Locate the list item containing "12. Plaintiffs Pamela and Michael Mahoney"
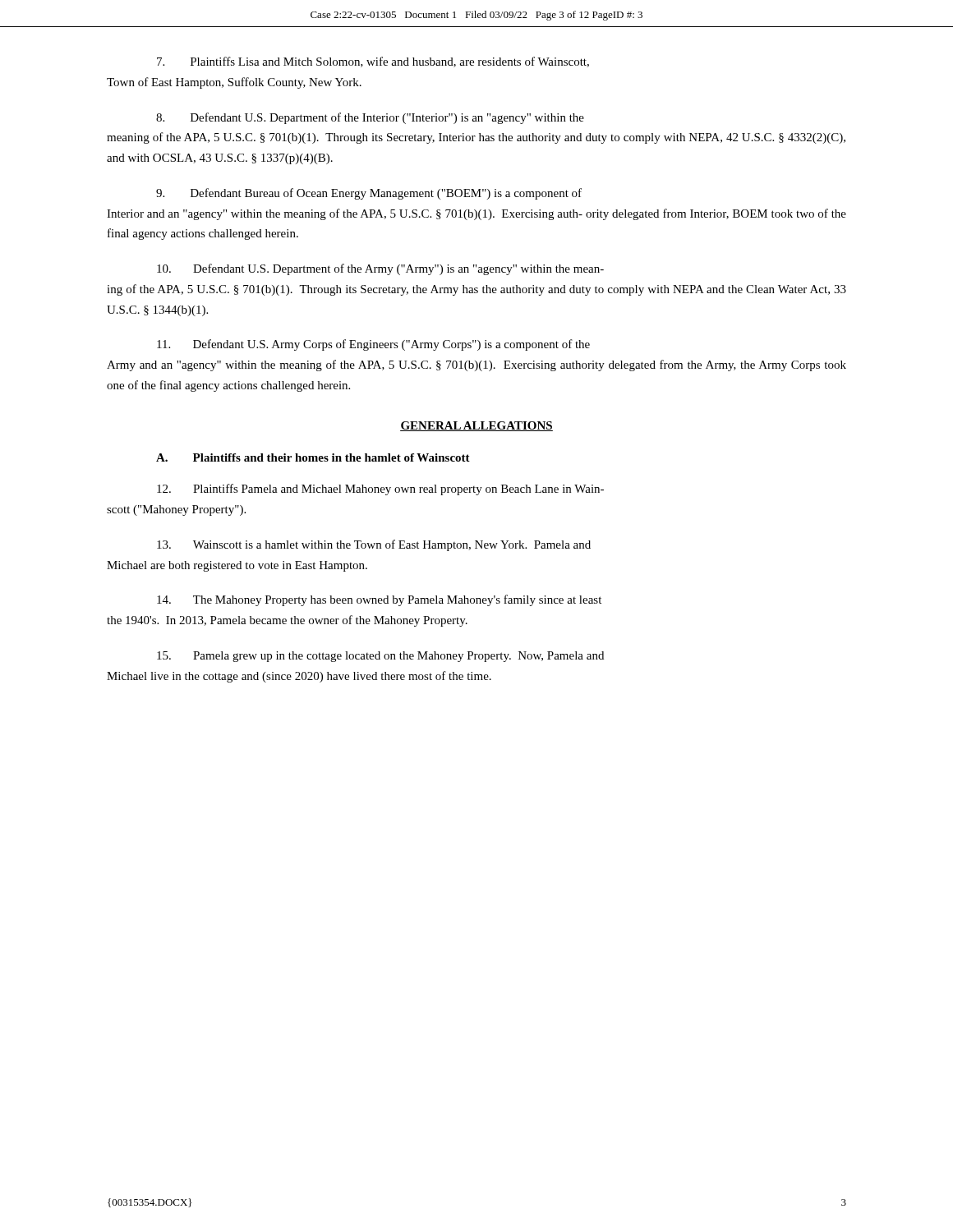The height and width of the screenshot is (1232, 953). tap(476, 497)
